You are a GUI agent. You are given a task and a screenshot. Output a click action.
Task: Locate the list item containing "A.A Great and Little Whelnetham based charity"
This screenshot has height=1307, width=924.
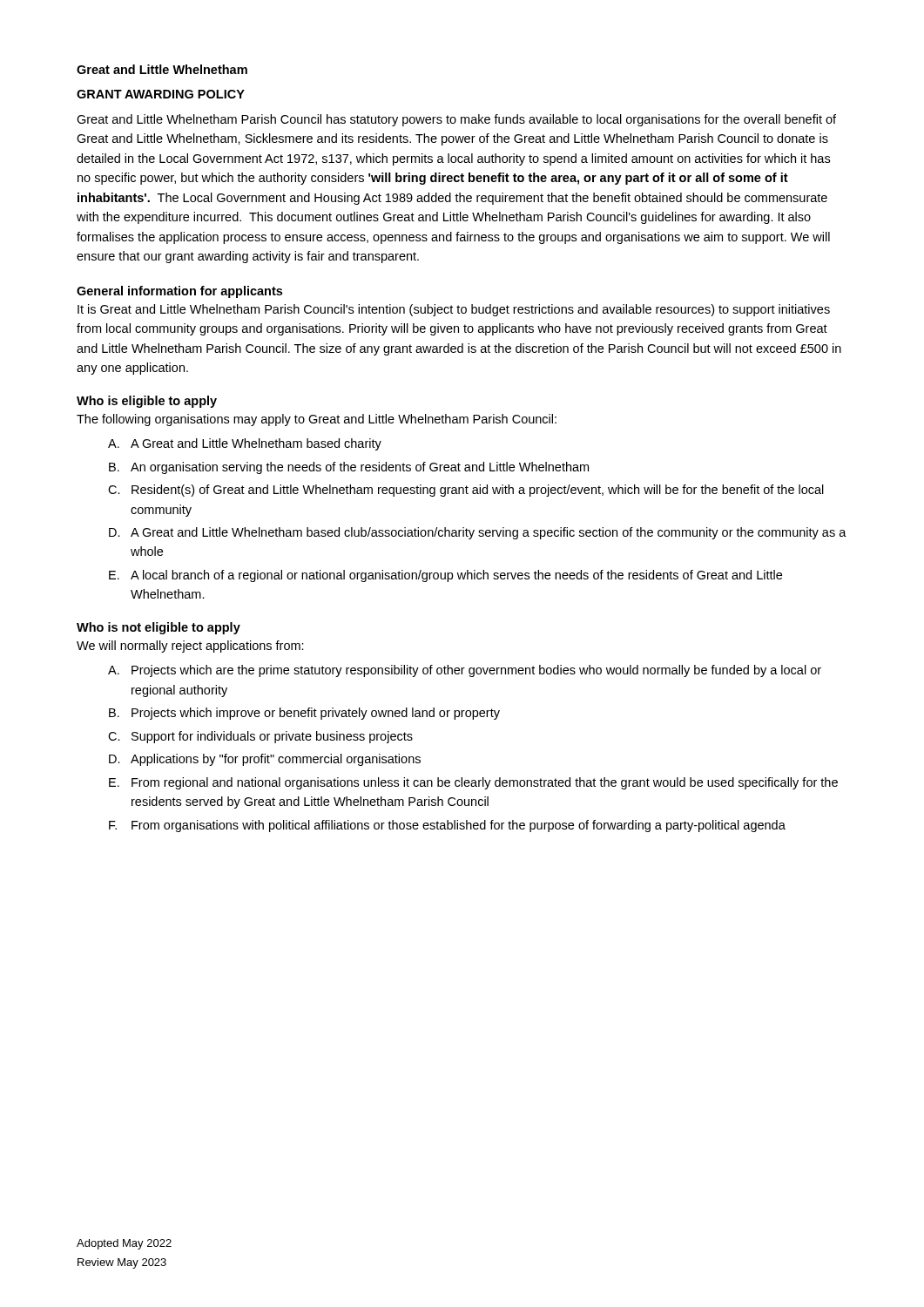tap(245, 444)
